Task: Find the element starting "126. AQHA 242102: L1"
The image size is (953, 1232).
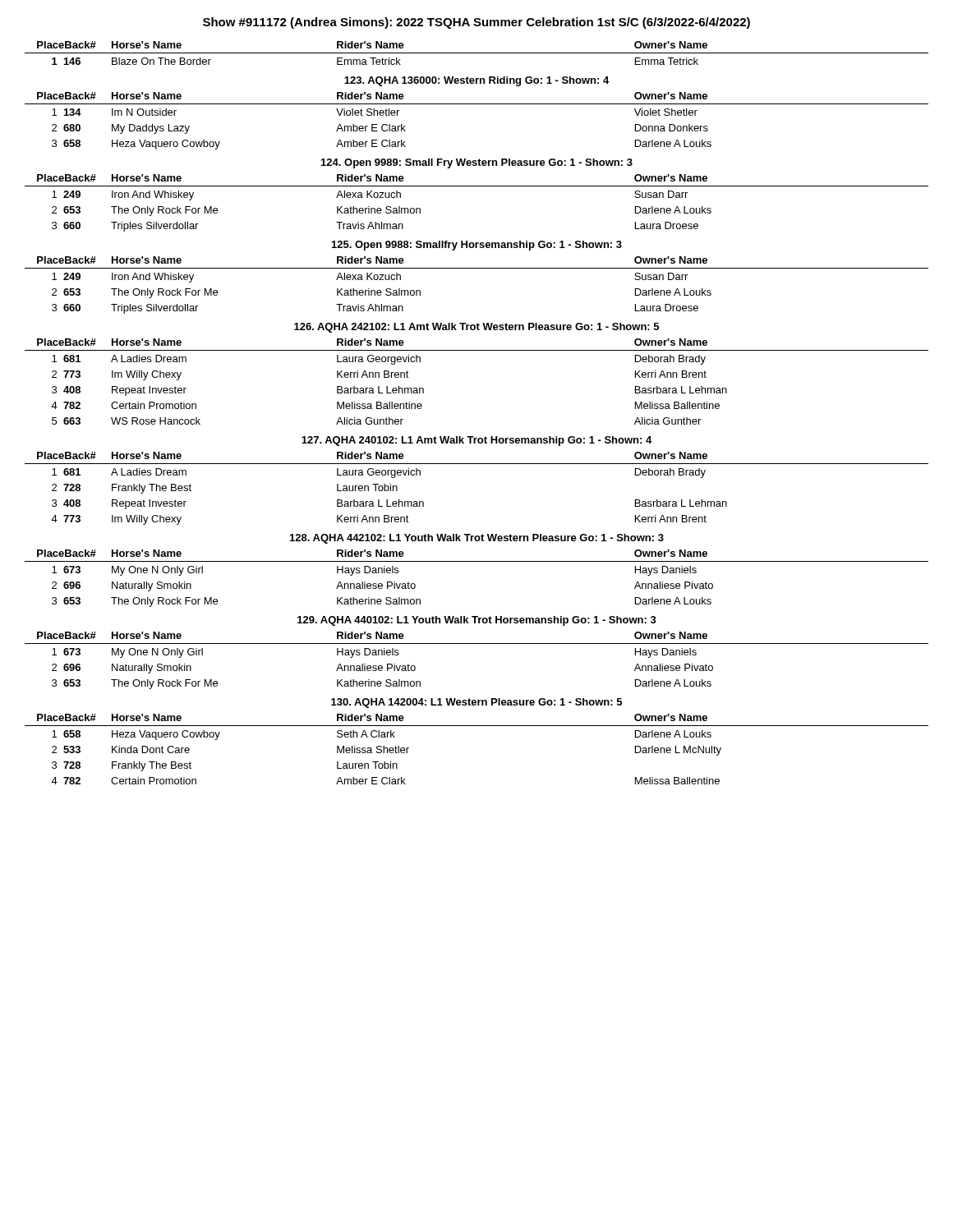Action: click(x=476, y=326)
